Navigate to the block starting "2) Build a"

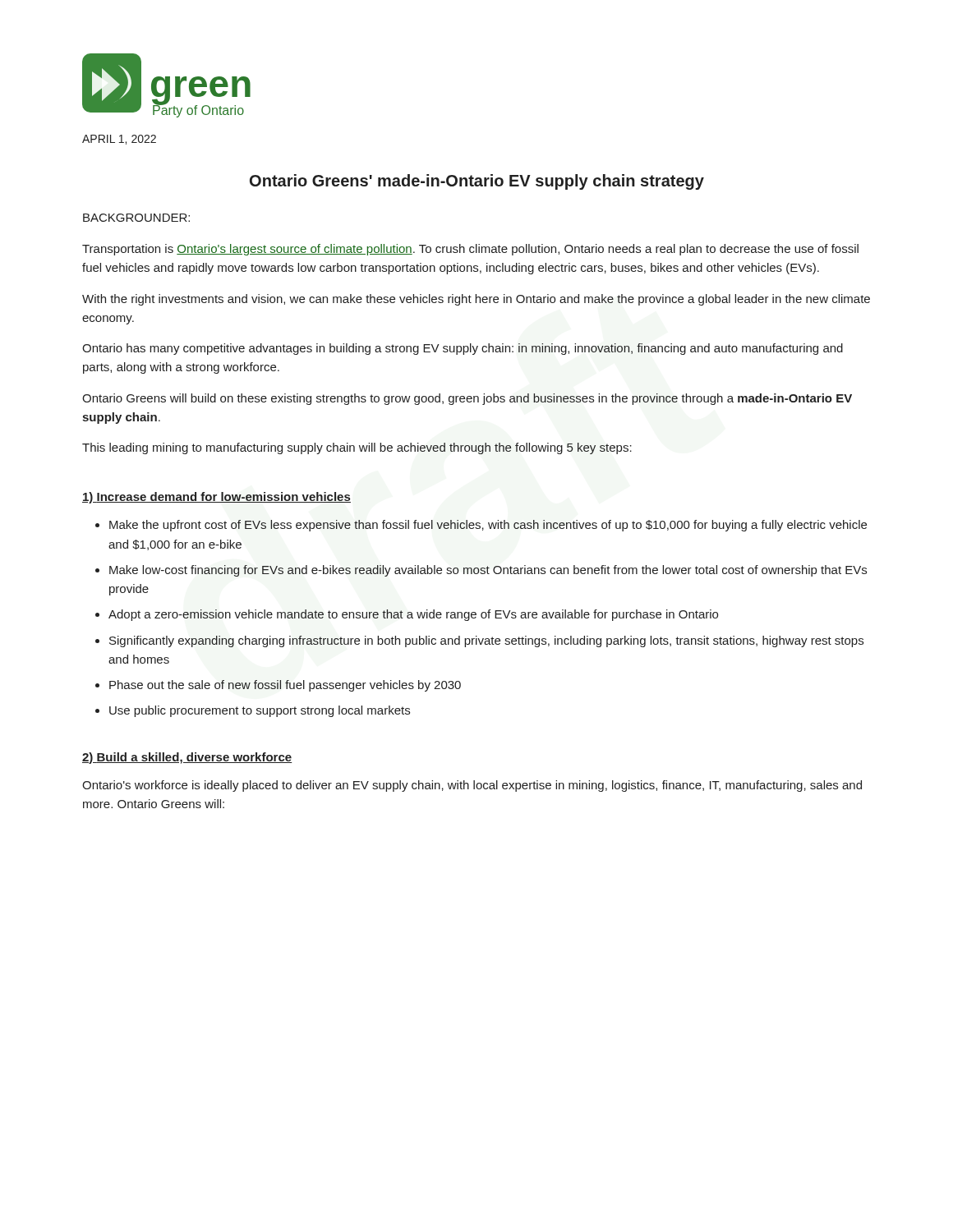[x=187, y=756]
